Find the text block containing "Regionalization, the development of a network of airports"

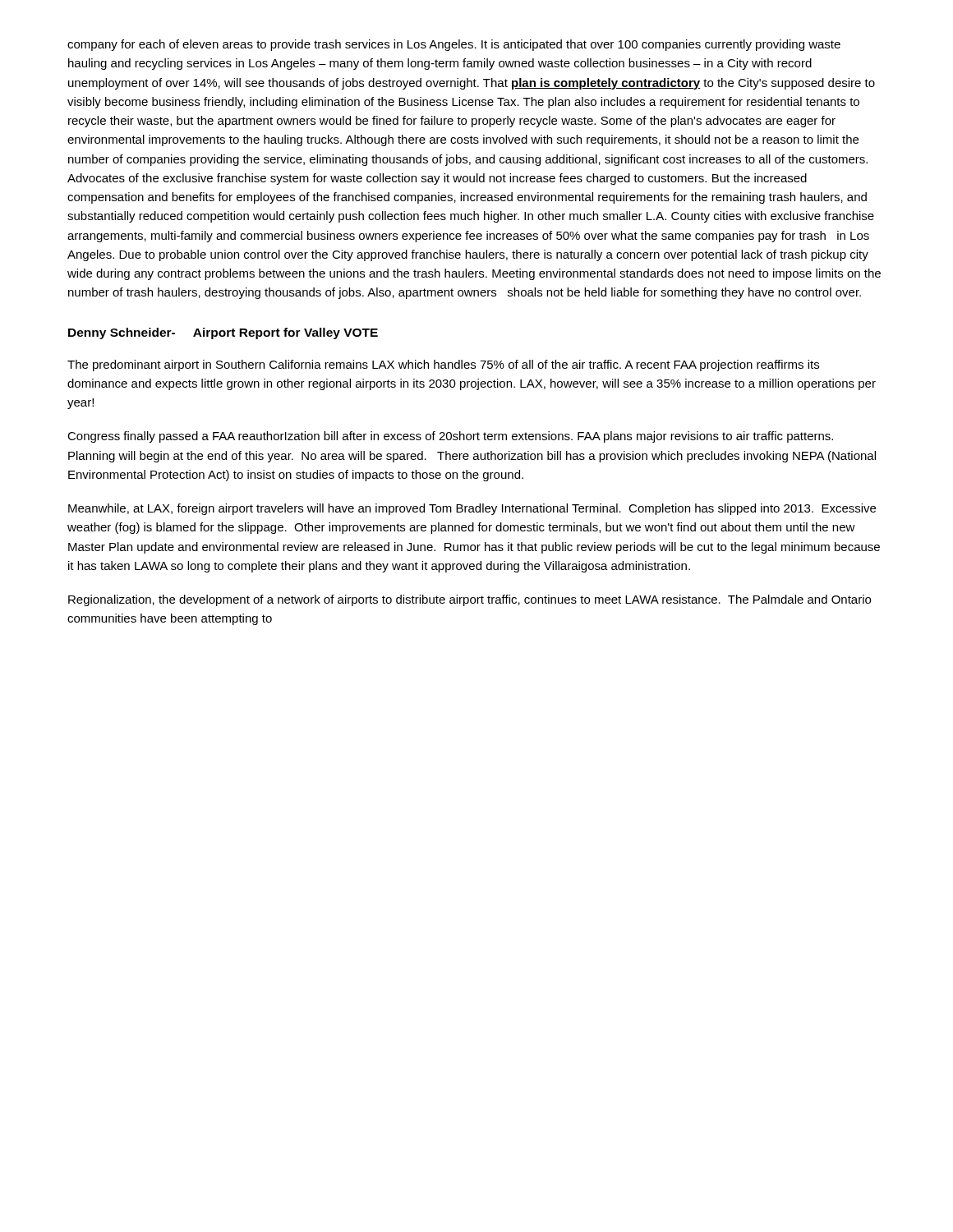pyautogui.click(x=469, y=609)
